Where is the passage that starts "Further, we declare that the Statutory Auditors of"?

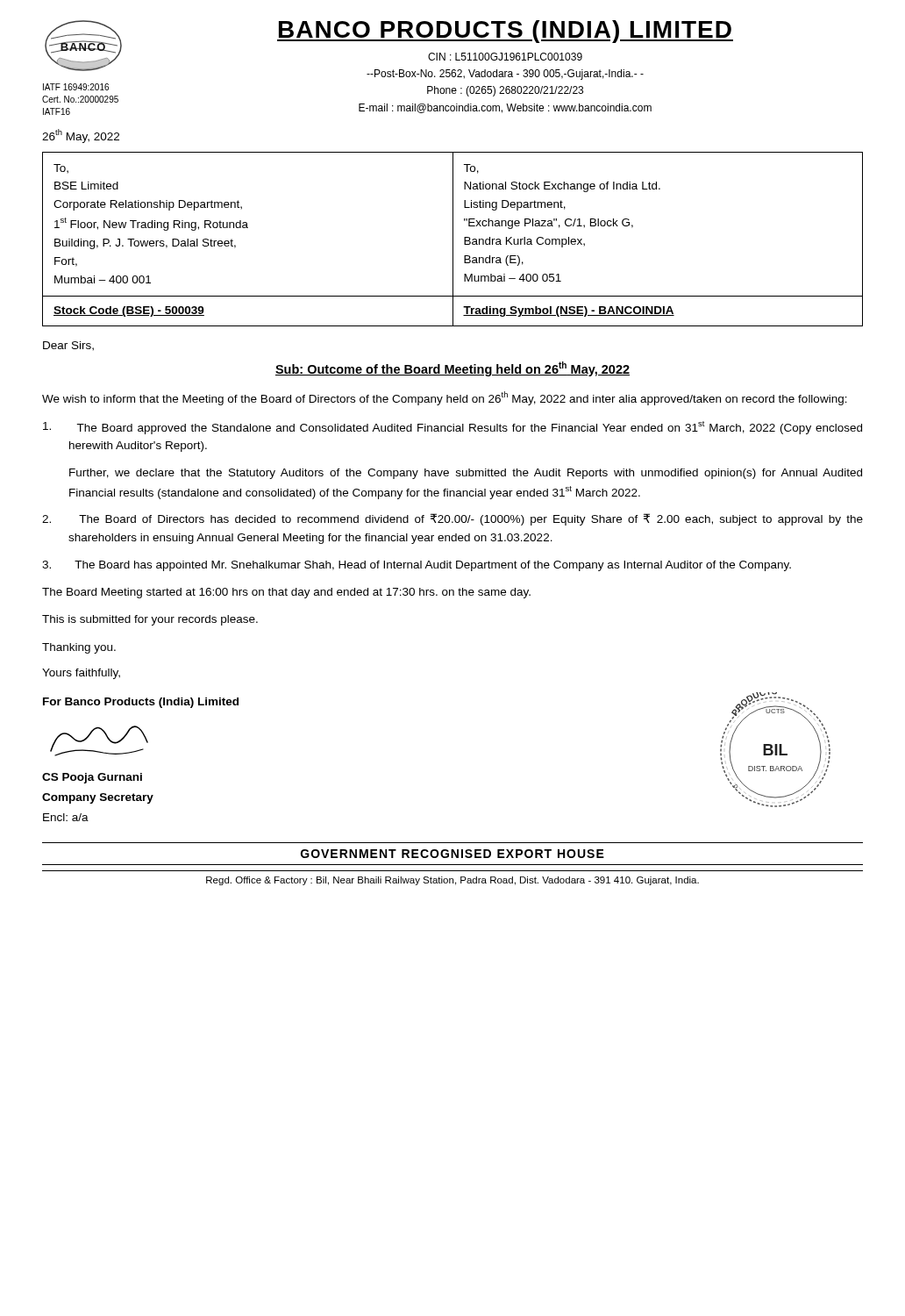tap(466, 482)
